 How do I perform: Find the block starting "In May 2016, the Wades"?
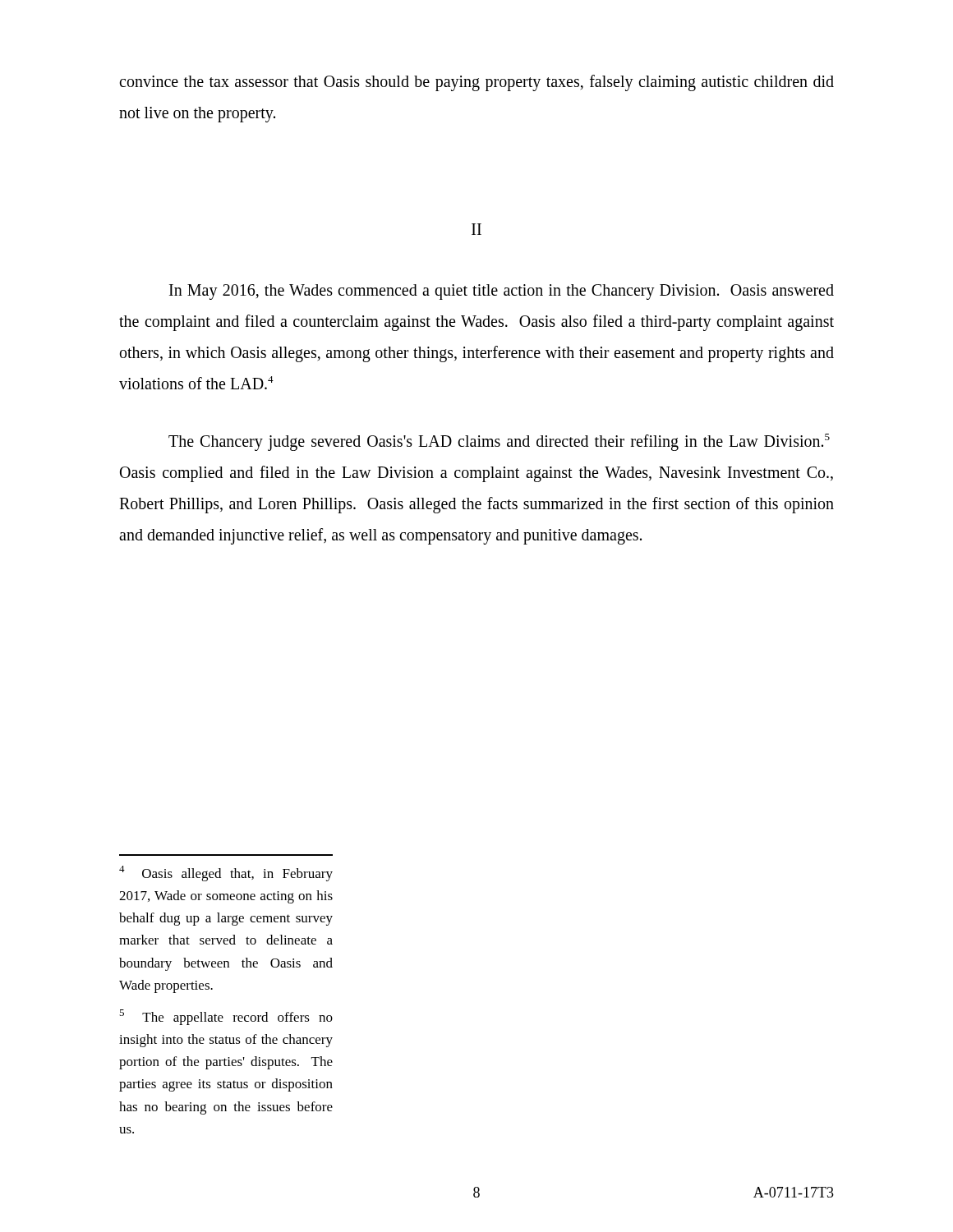tap(476, 337)
